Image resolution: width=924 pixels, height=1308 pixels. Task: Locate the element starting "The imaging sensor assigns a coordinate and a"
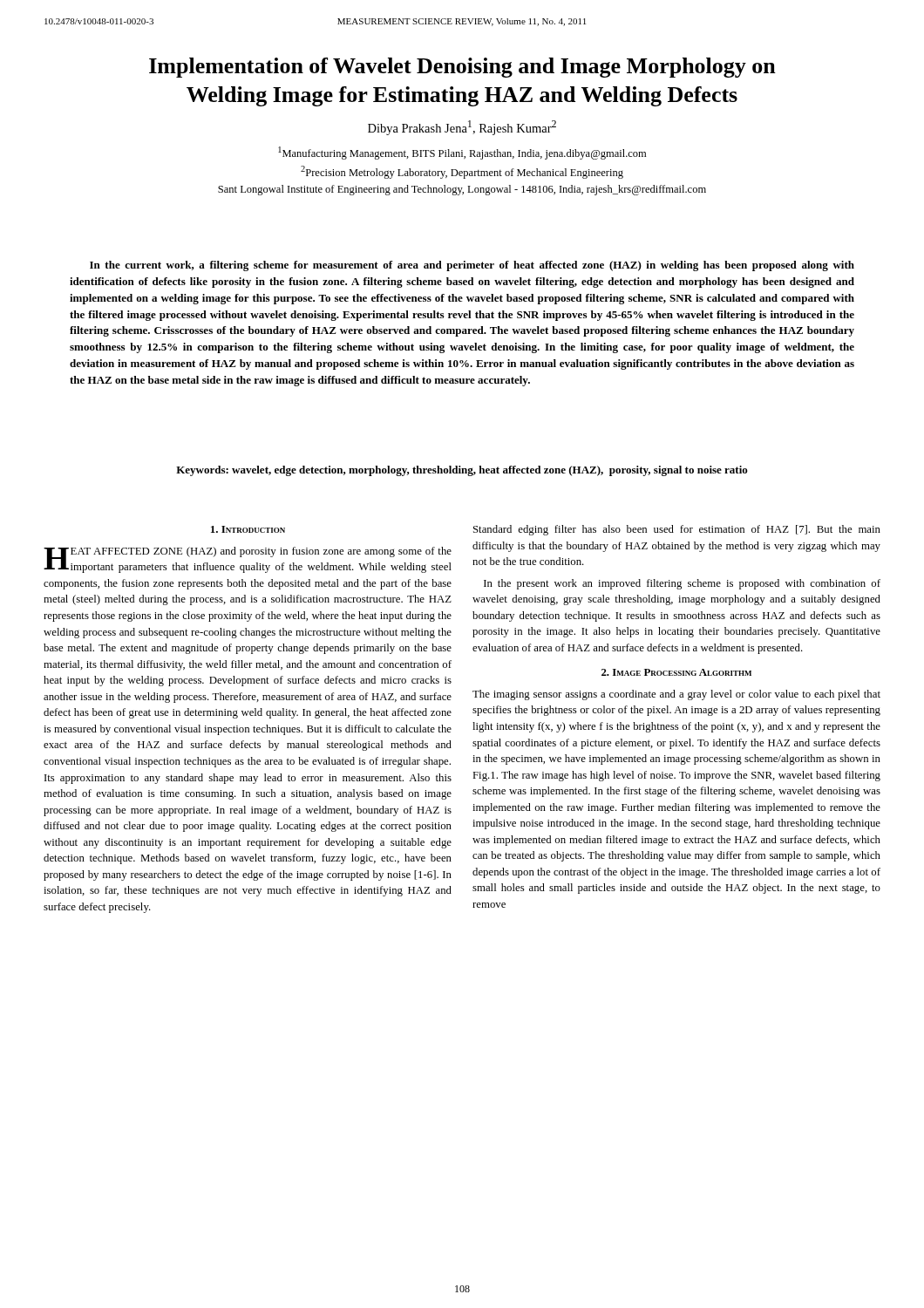coord(676,799)
